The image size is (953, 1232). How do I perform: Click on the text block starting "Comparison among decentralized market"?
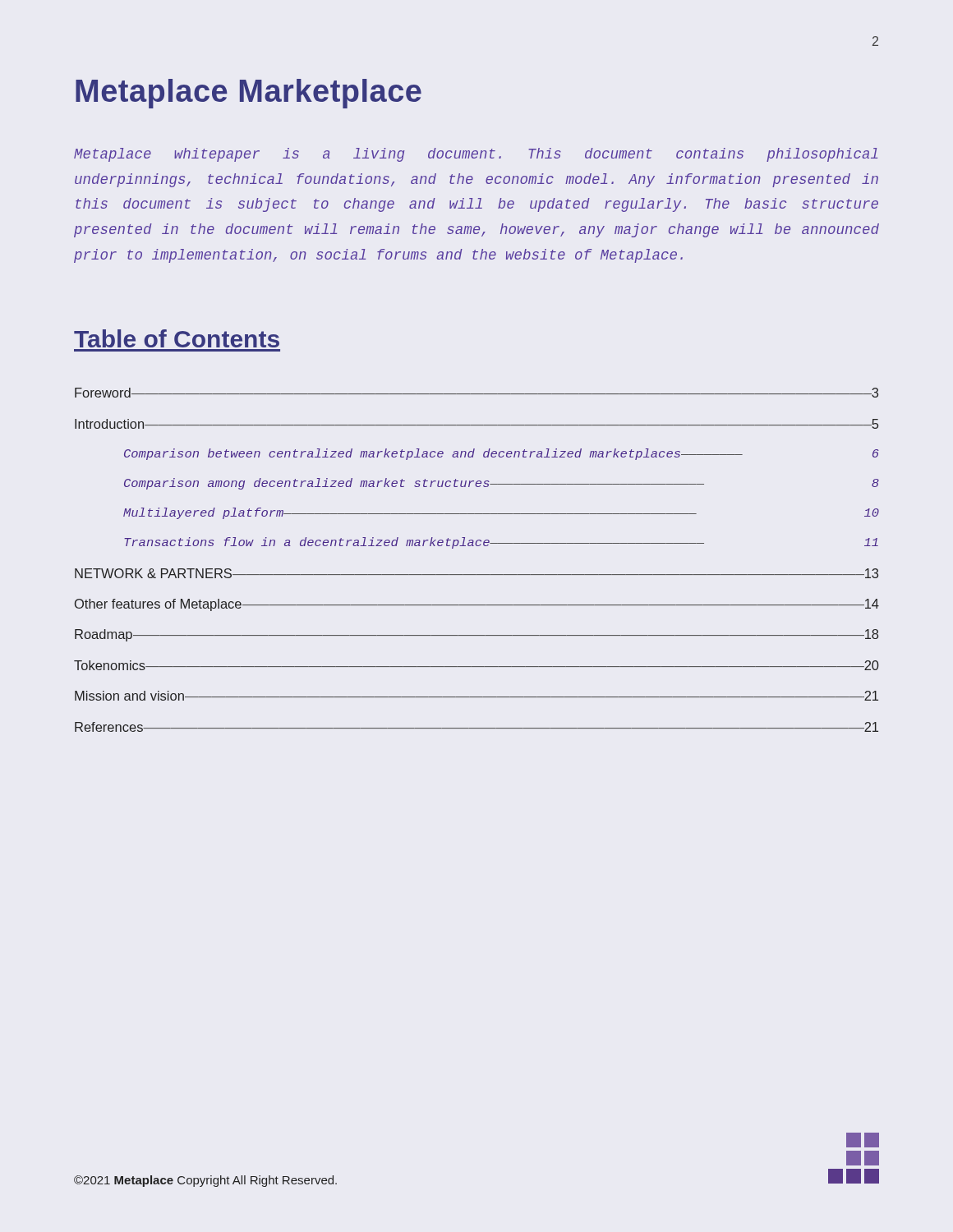501,484
